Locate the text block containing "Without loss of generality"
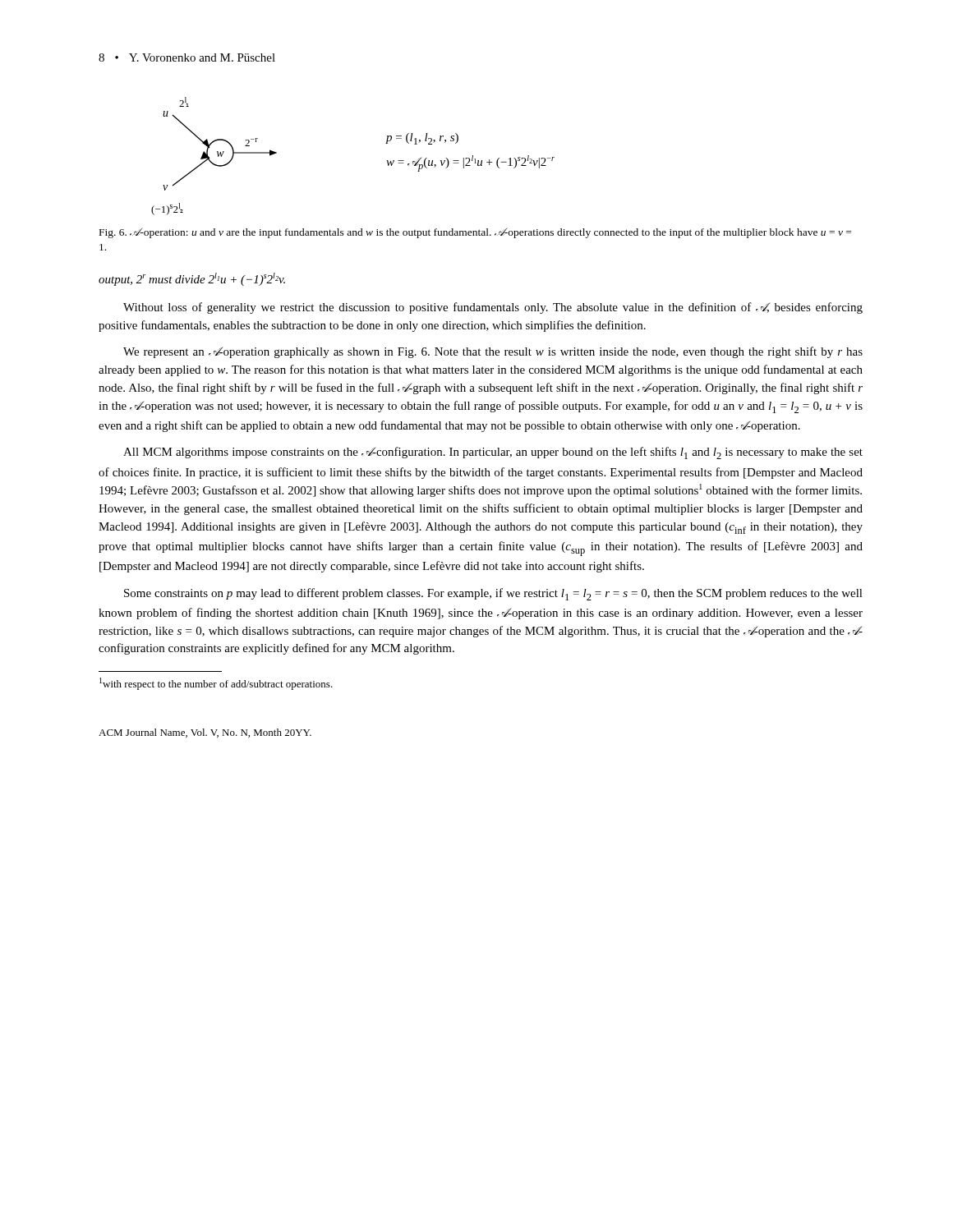This screenshot has height=1232, width=953. tap(481, 316)
